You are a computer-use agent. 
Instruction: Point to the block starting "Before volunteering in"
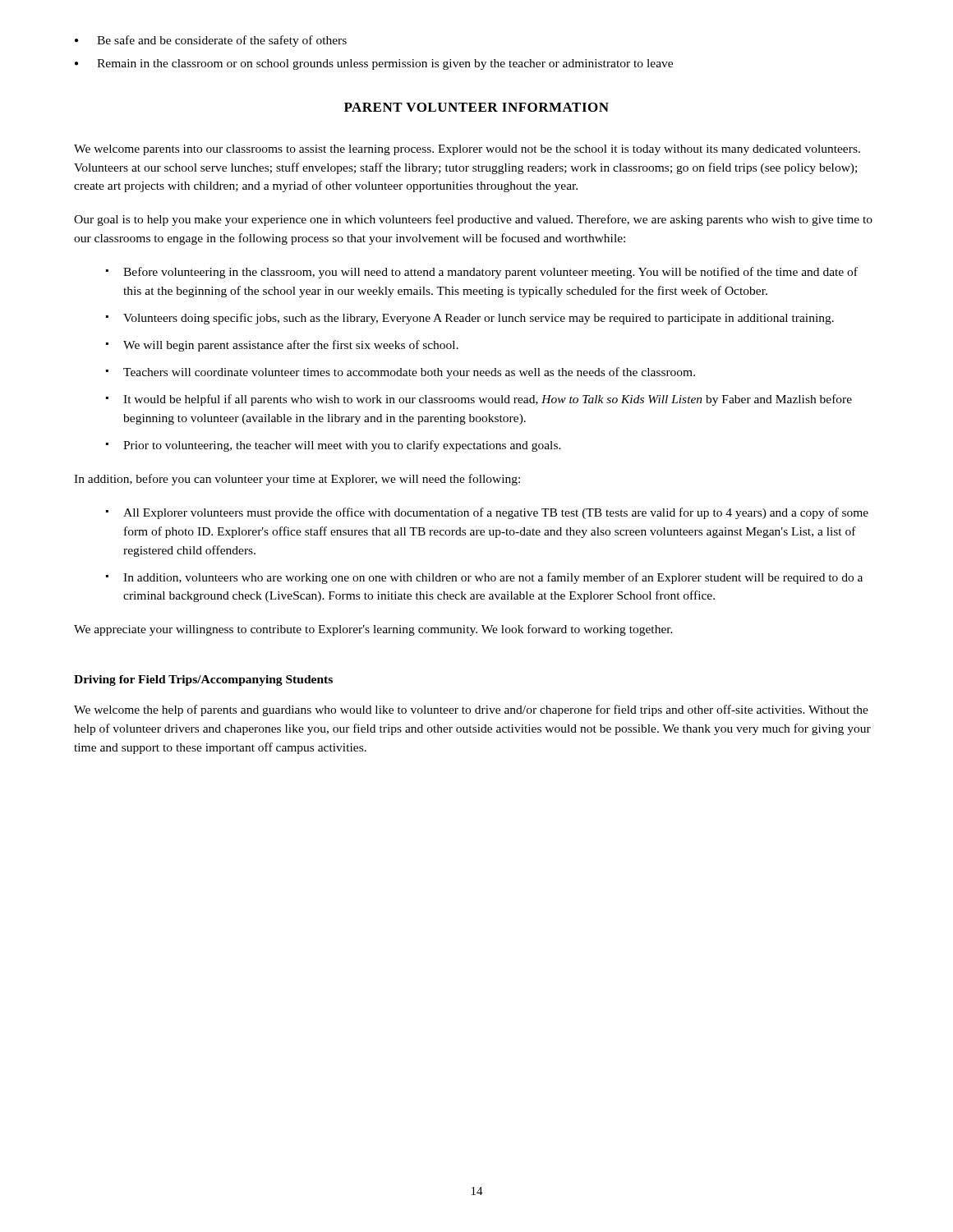tap(490, 281)
